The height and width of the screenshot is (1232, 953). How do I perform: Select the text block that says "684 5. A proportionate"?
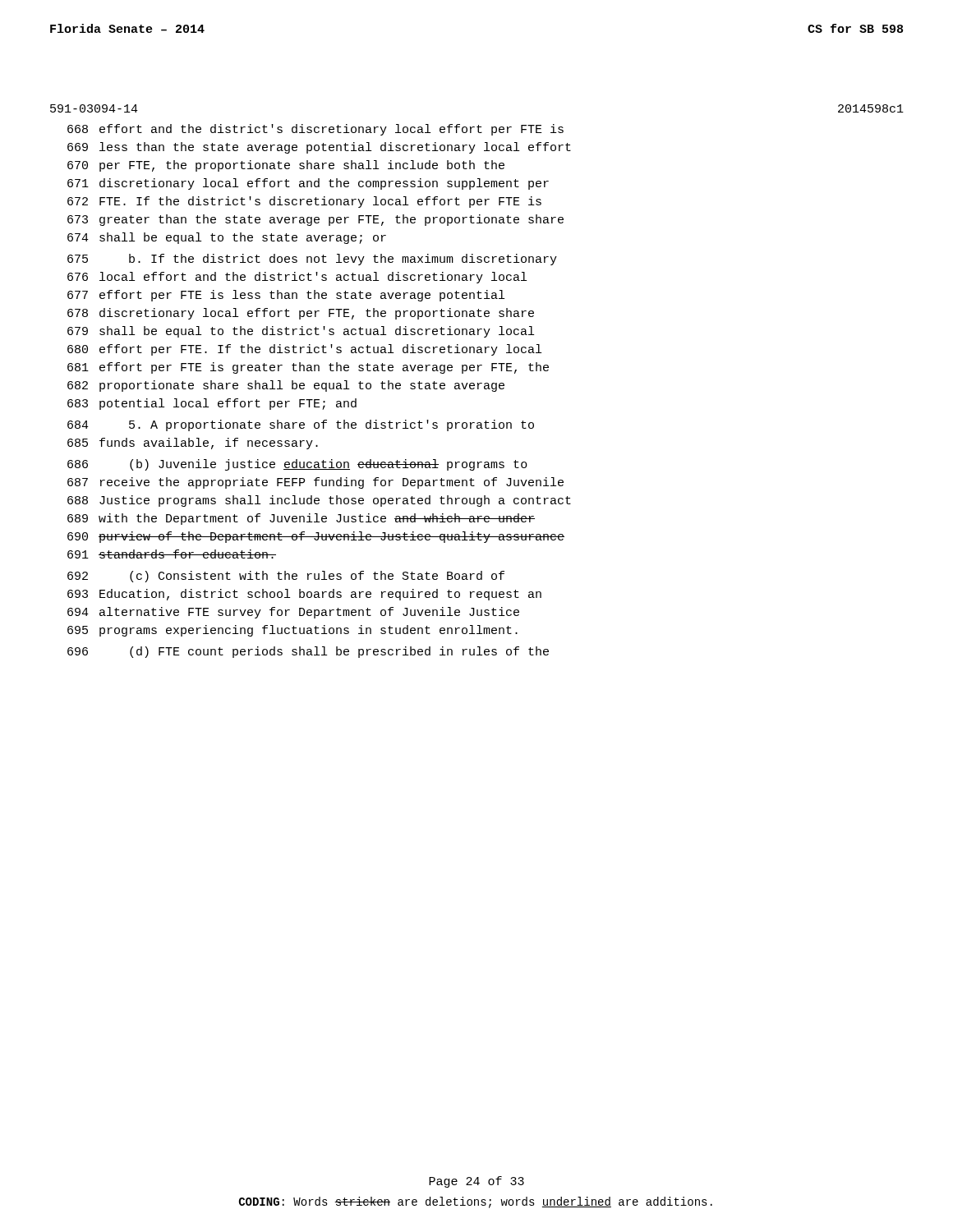pos(476,435)
